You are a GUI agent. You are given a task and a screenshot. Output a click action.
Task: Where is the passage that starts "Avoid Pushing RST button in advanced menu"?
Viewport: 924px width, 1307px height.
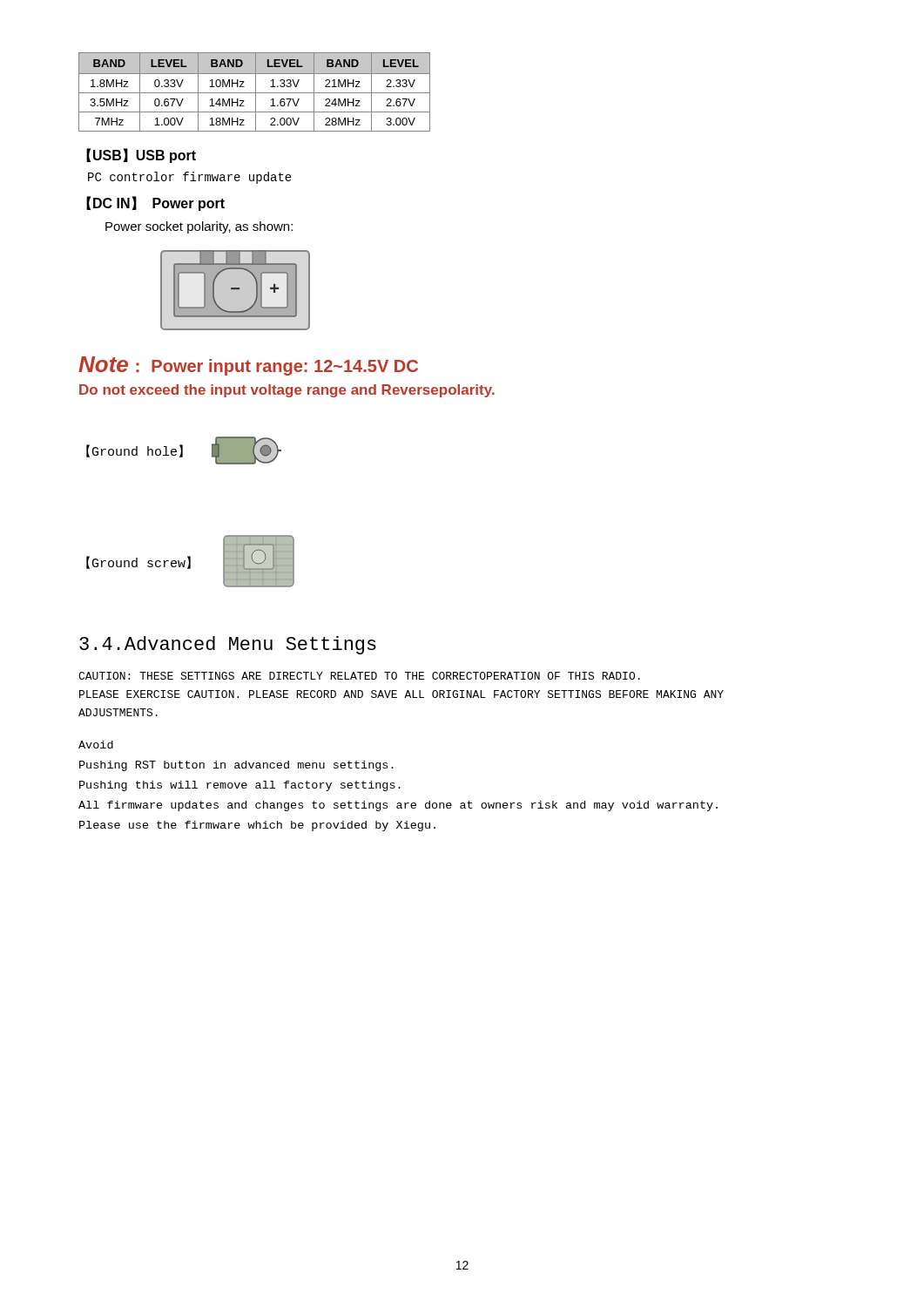399,786
